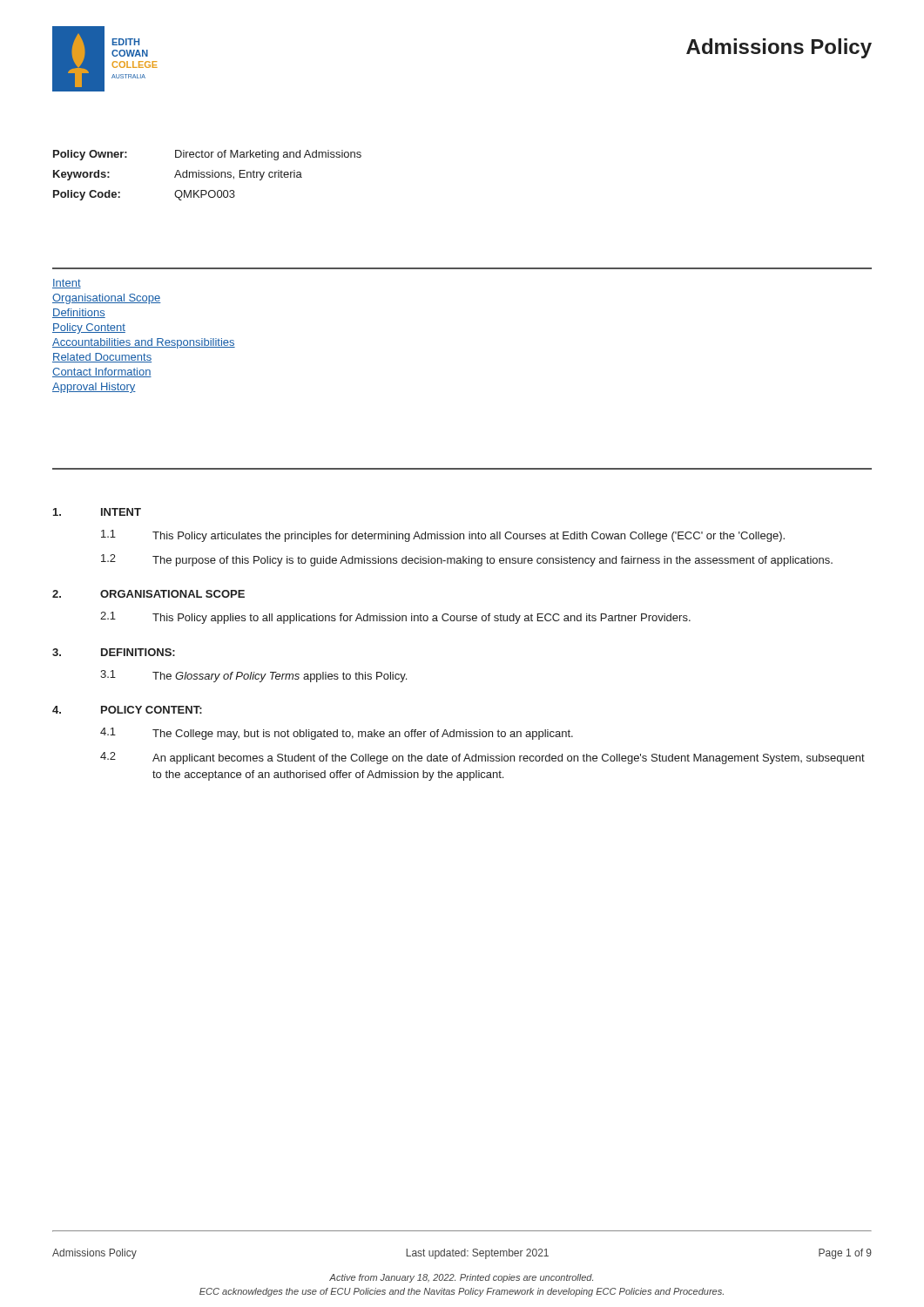Point to "4. POLICY CONTENT:"
Image resolution: width=924 pixels, height=1307 pixels.
(127, 710)
